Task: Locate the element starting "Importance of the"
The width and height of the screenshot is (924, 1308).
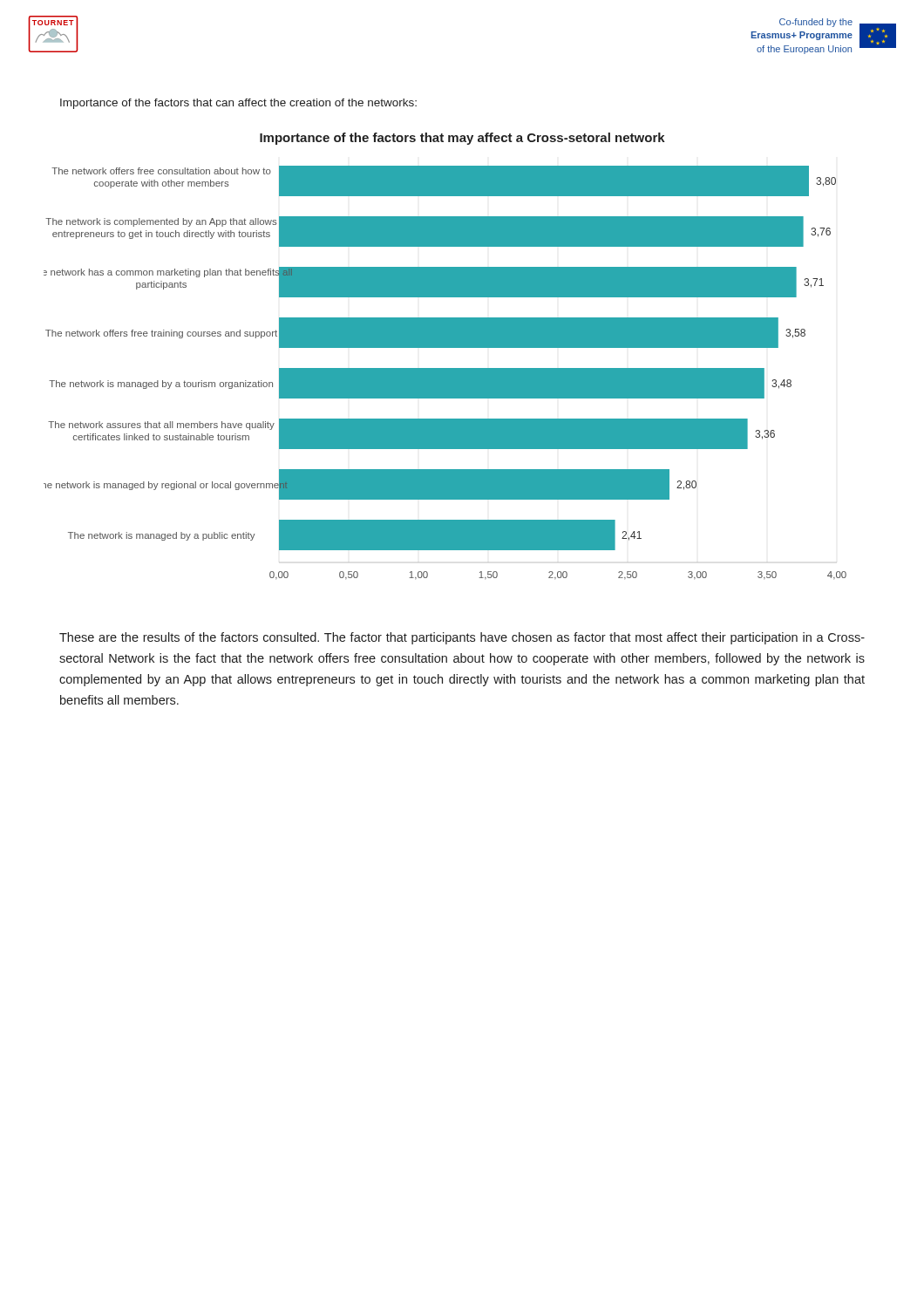Action: pos(238,102)
